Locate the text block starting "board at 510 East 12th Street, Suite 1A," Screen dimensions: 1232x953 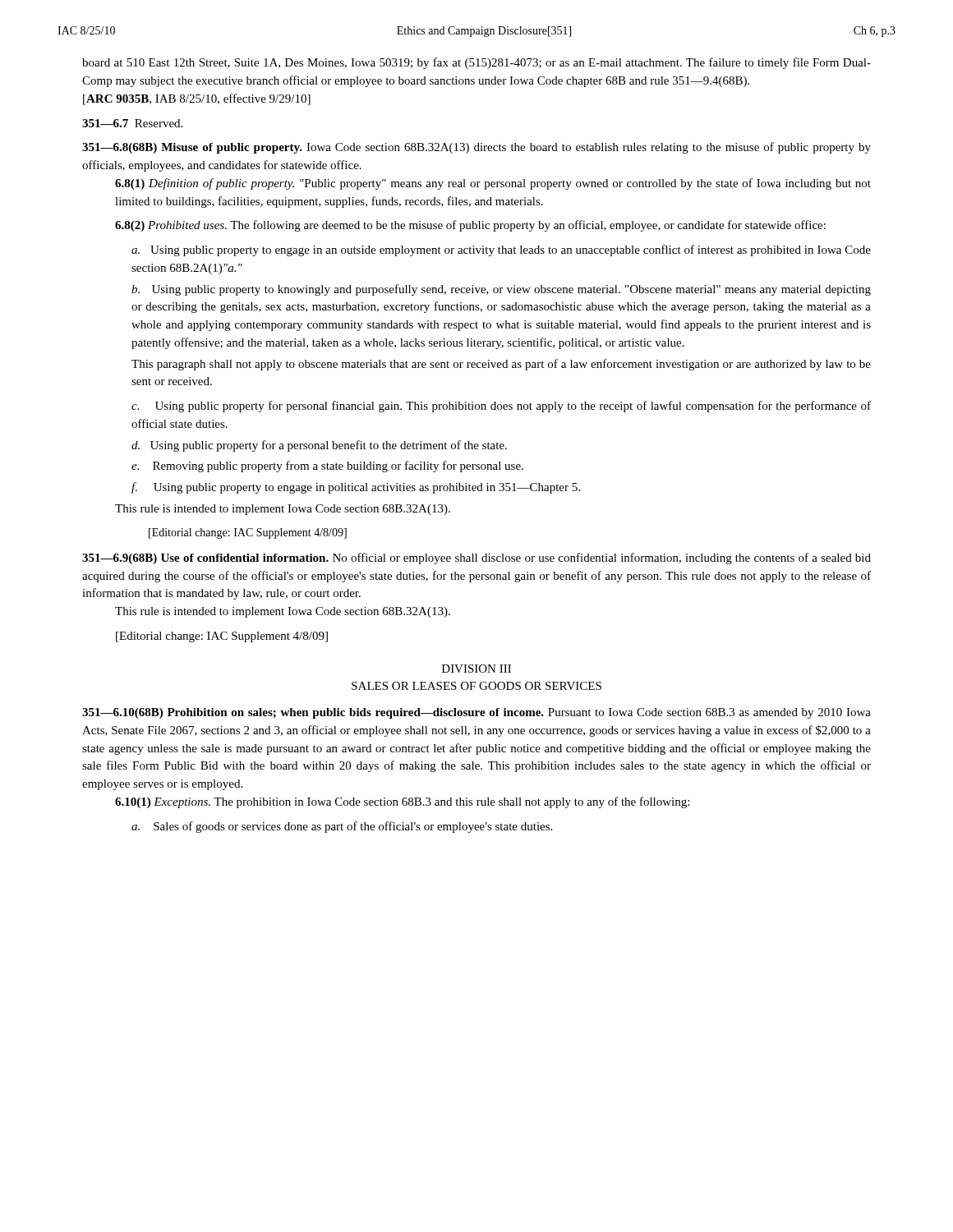(x=476, y=81)
